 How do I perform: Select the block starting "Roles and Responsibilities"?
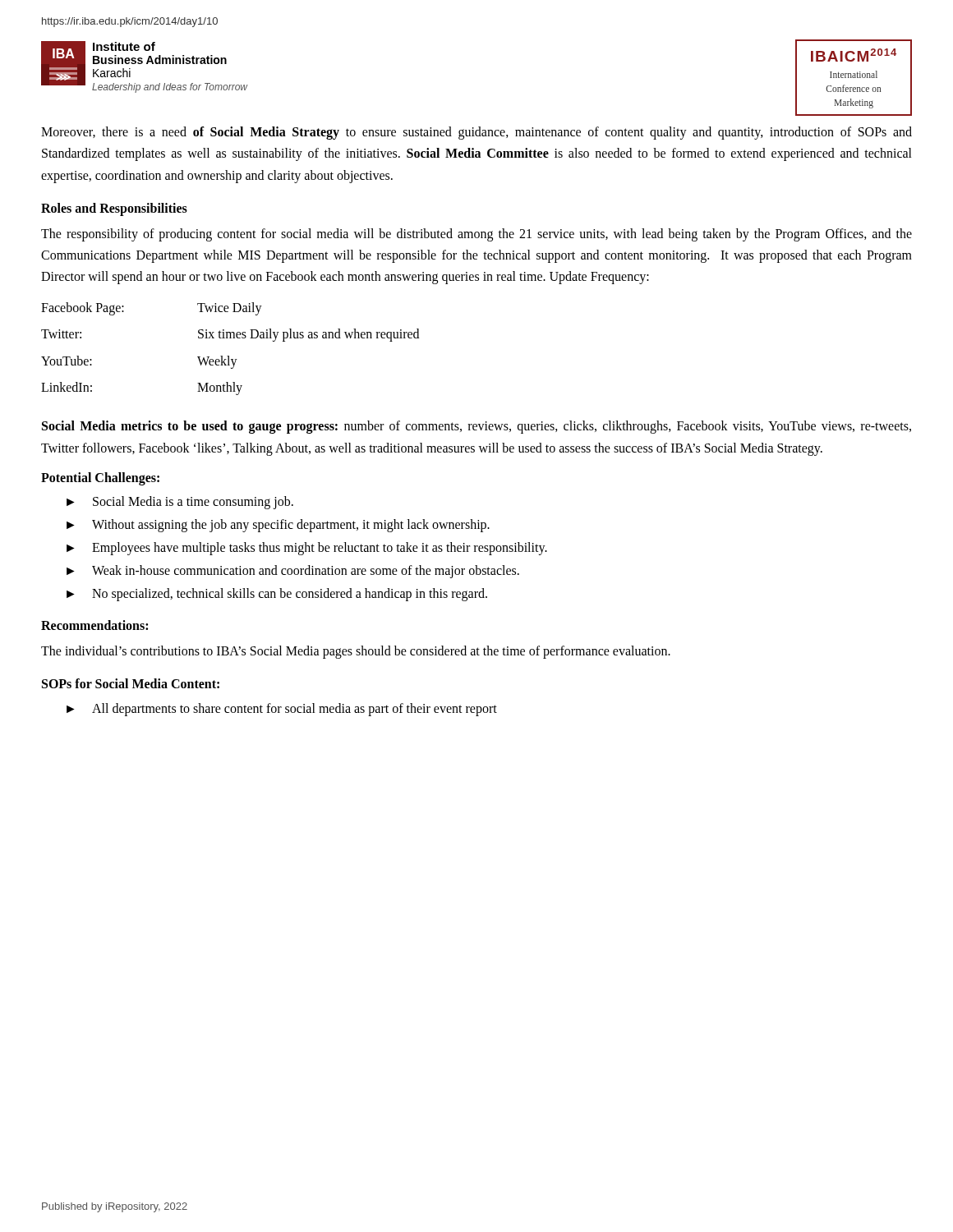pyautogui.click(x=114, y=208)
